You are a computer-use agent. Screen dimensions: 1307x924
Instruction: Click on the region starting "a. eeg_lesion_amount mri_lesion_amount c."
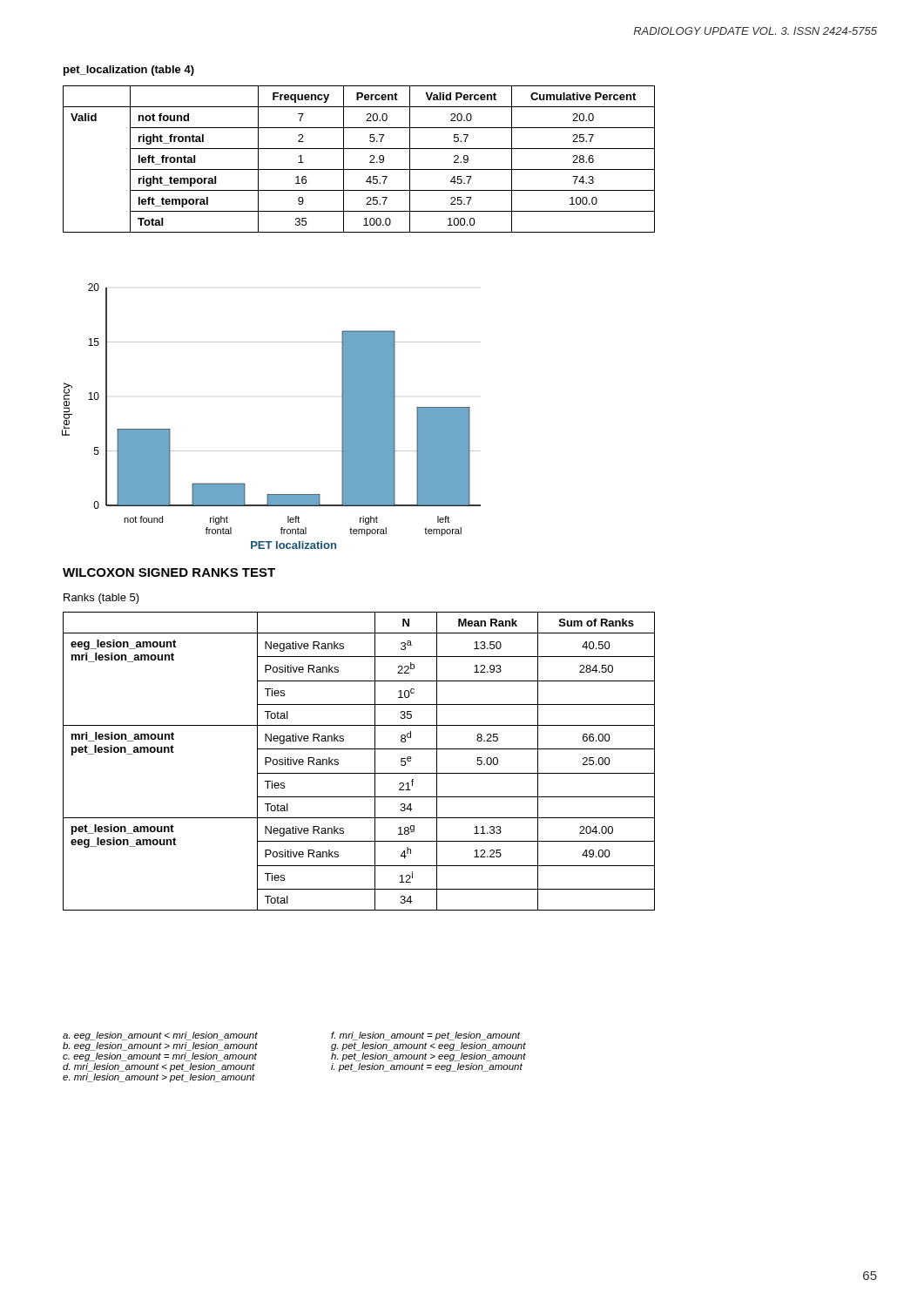(160, 1056)
